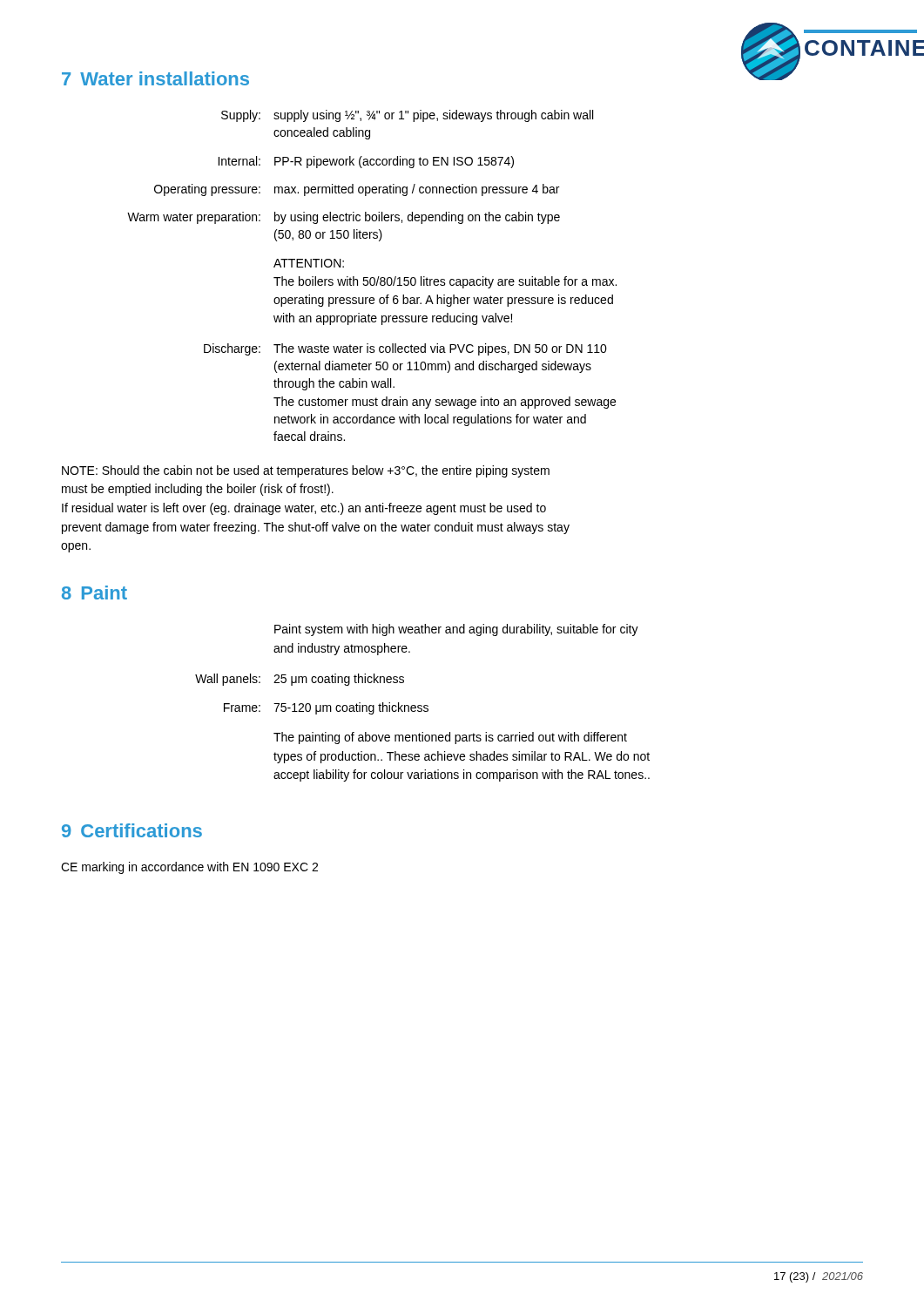The width and height of the screenshot is (924, 1307).
Task: Point to the passage starting "Supply: supply using ½", ¾""
Action: (x=462, y=124)
